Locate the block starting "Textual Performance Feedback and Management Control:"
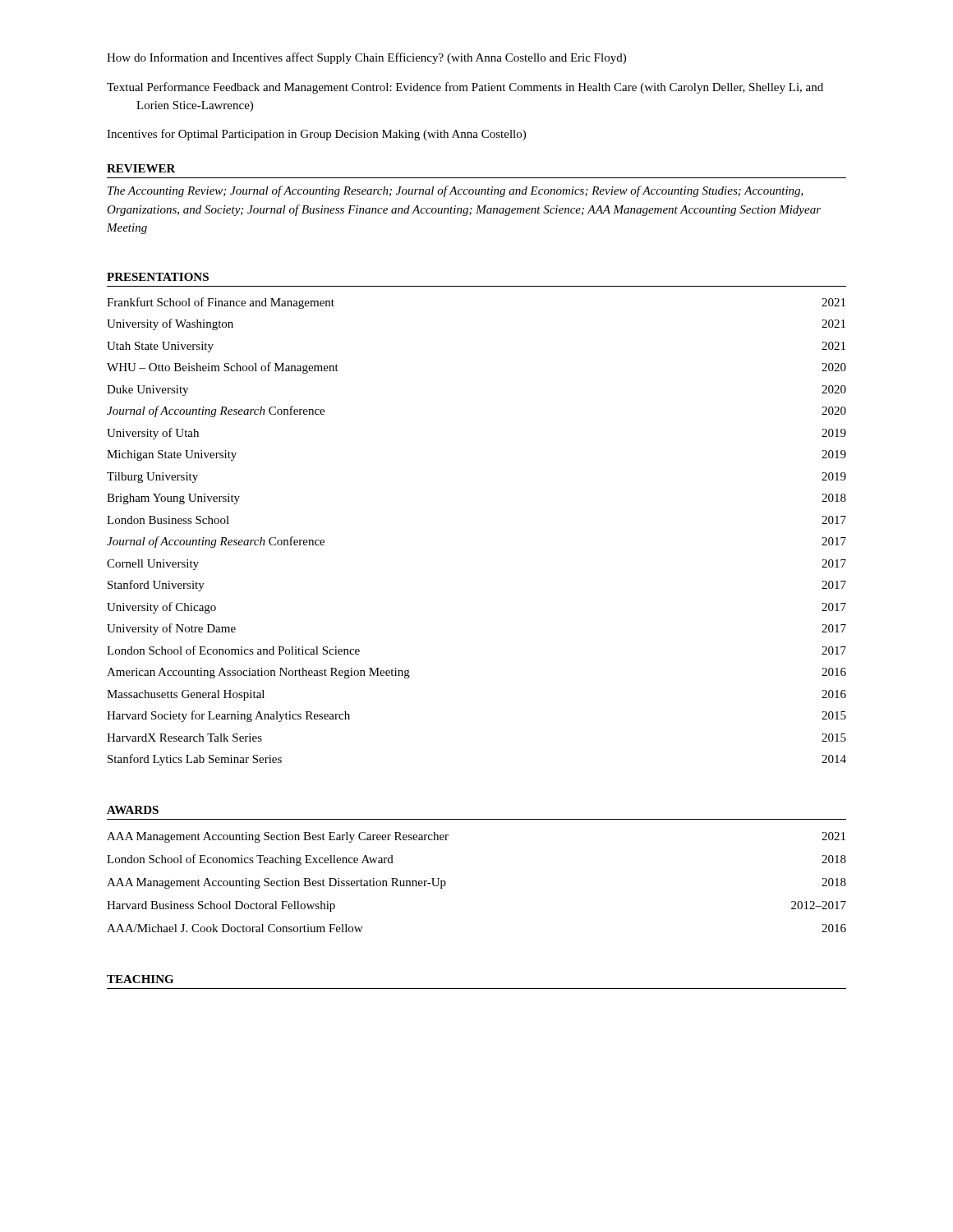 [x=465, y=96]
